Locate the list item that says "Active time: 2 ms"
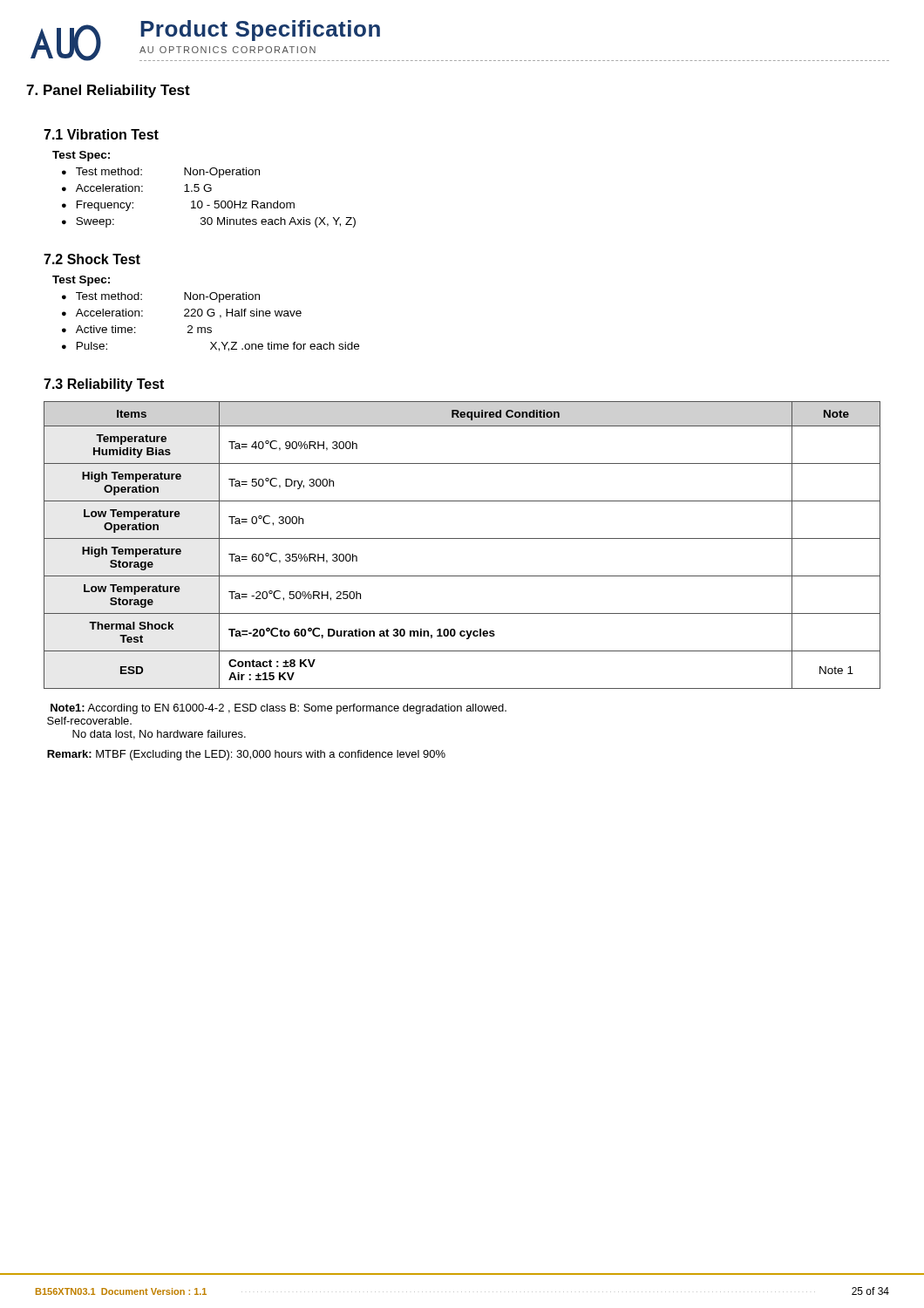This screenshot has height=1308, width=924. pos(144,329)
